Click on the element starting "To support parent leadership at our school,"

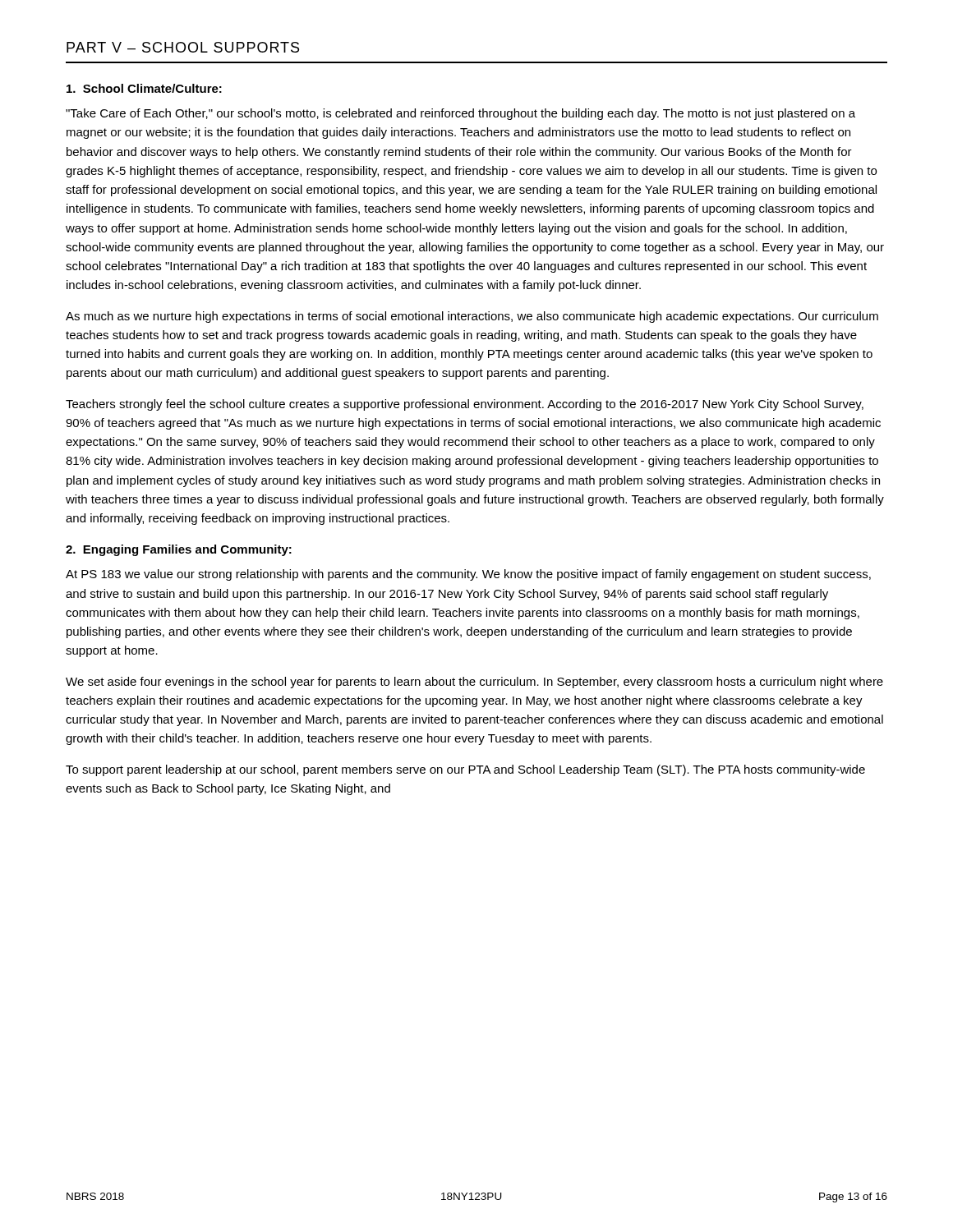(466, 778)
